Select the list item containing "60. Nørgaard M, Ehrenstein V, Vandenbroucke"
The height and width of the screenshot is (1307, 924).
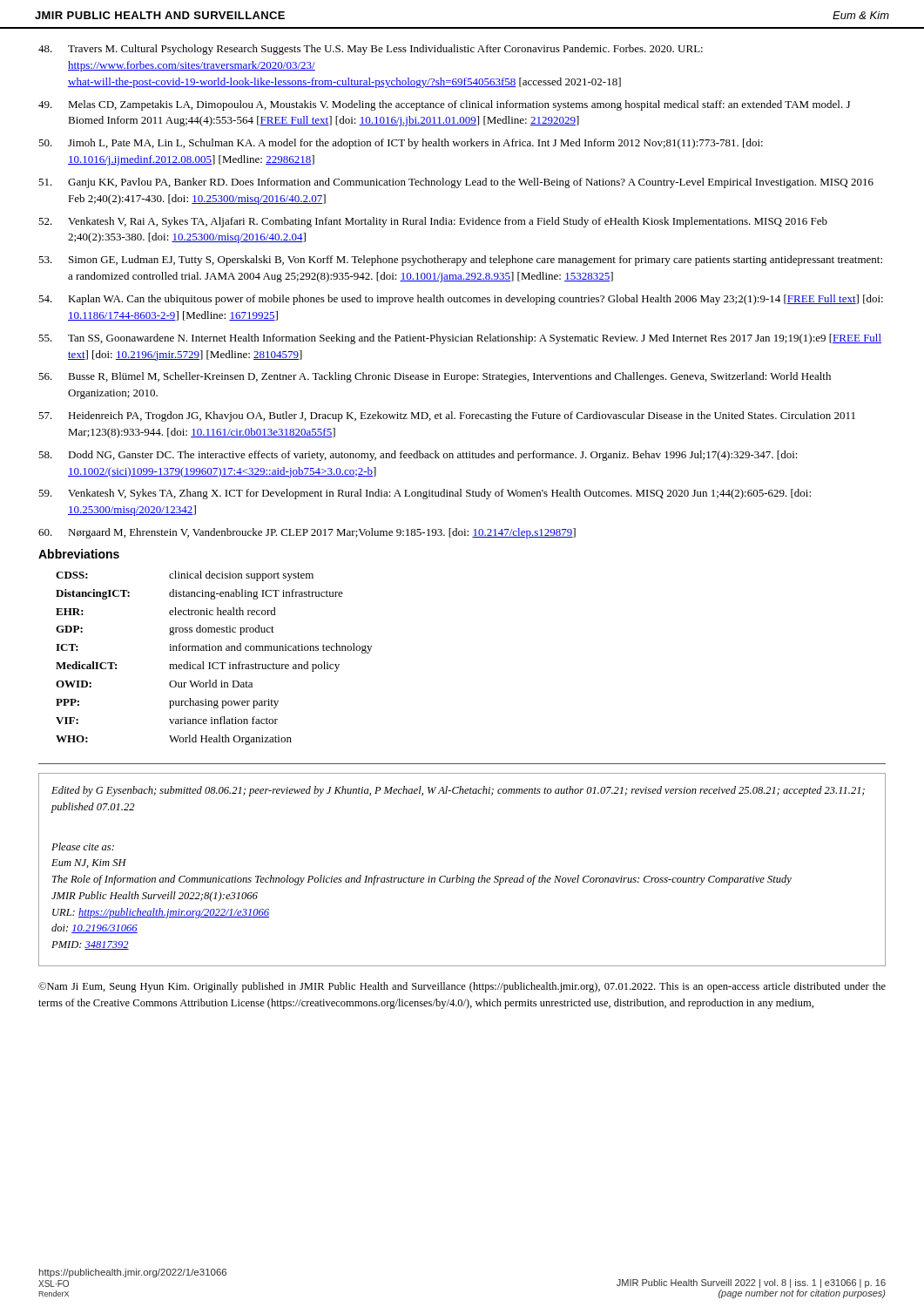click(x=462, y=533)
